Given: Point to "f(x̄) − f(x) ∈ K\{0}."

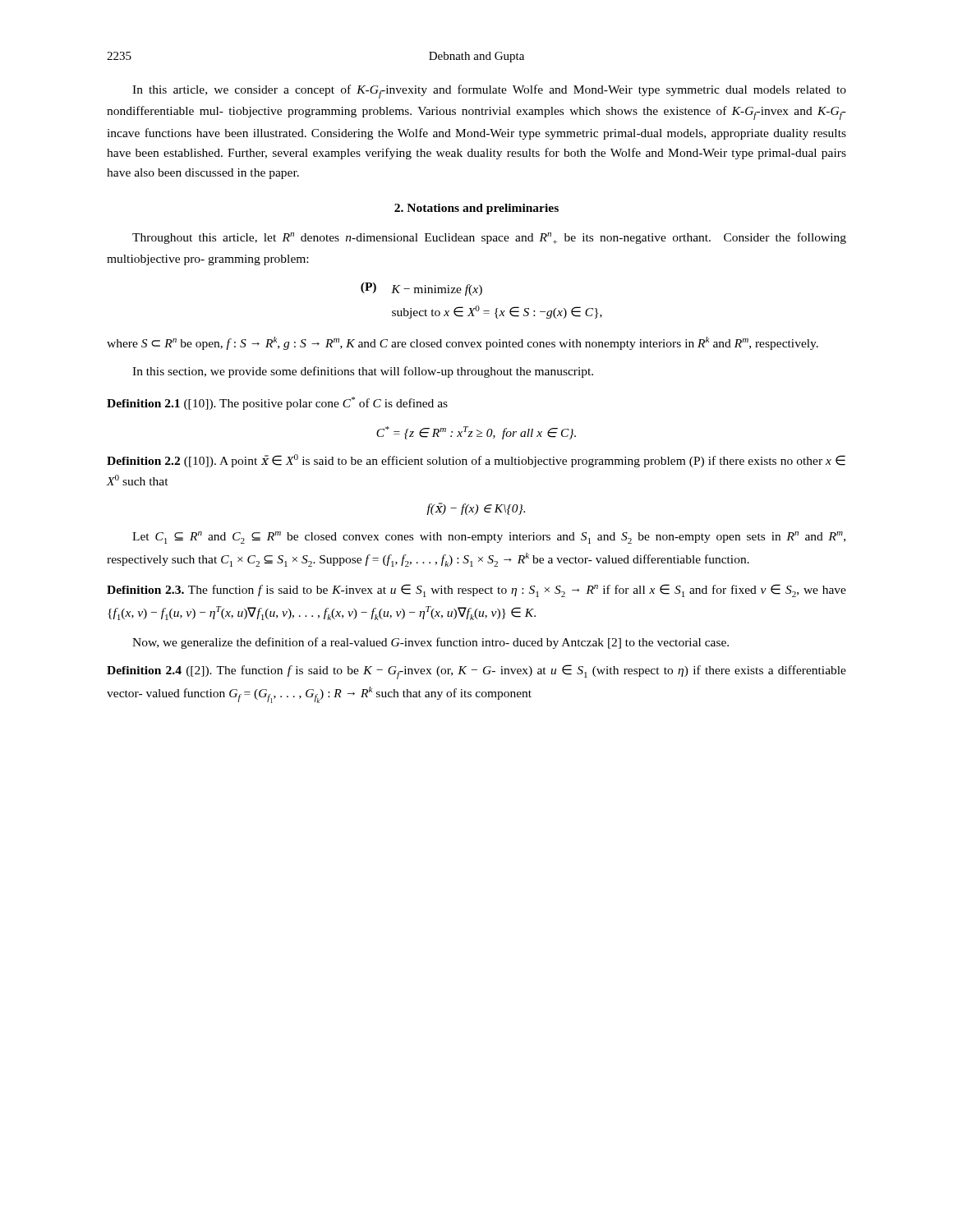Looking at the screenshot, I should [476, 508].
